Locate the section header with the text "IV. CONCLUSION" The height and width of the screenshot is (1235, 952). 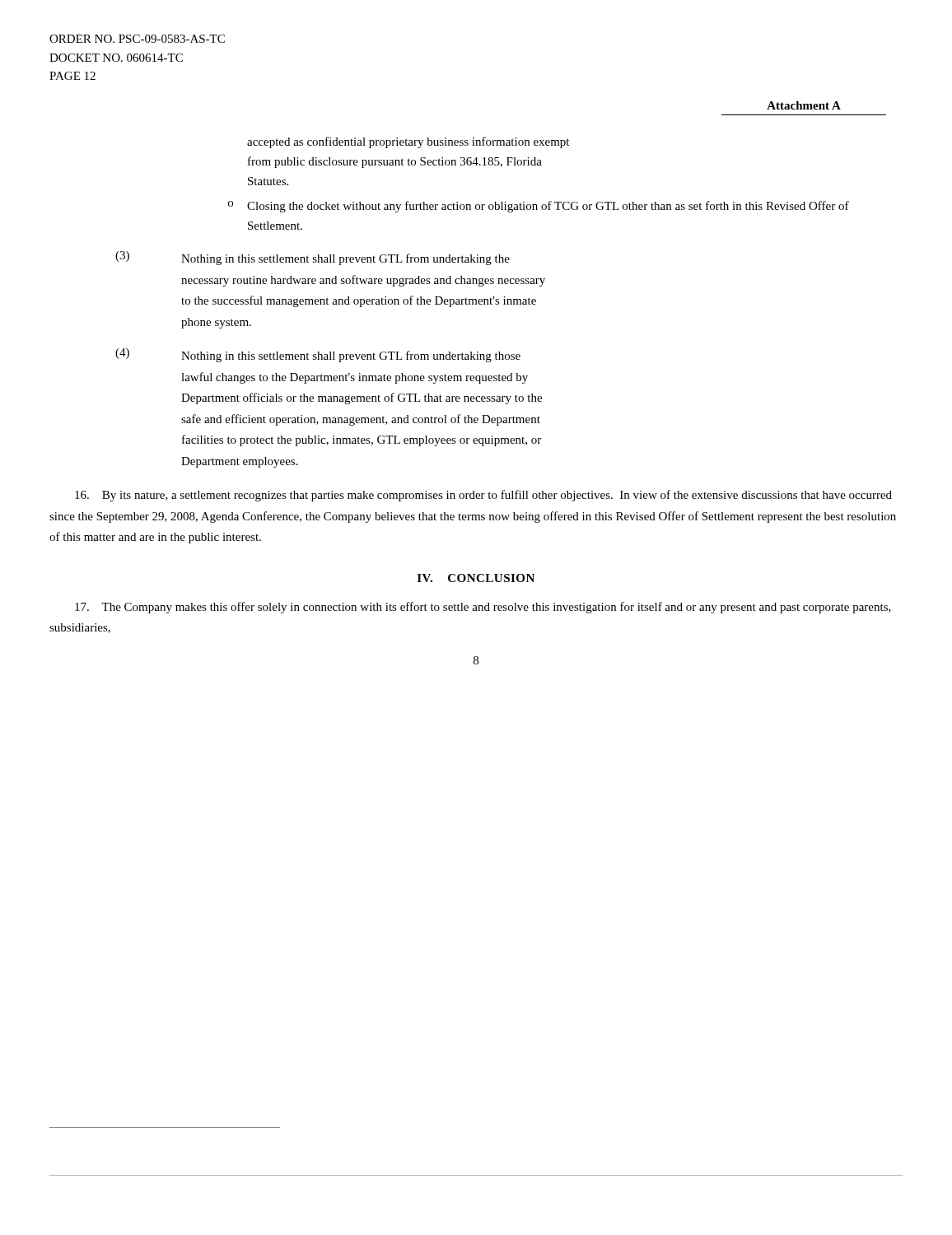click(476, 578)
